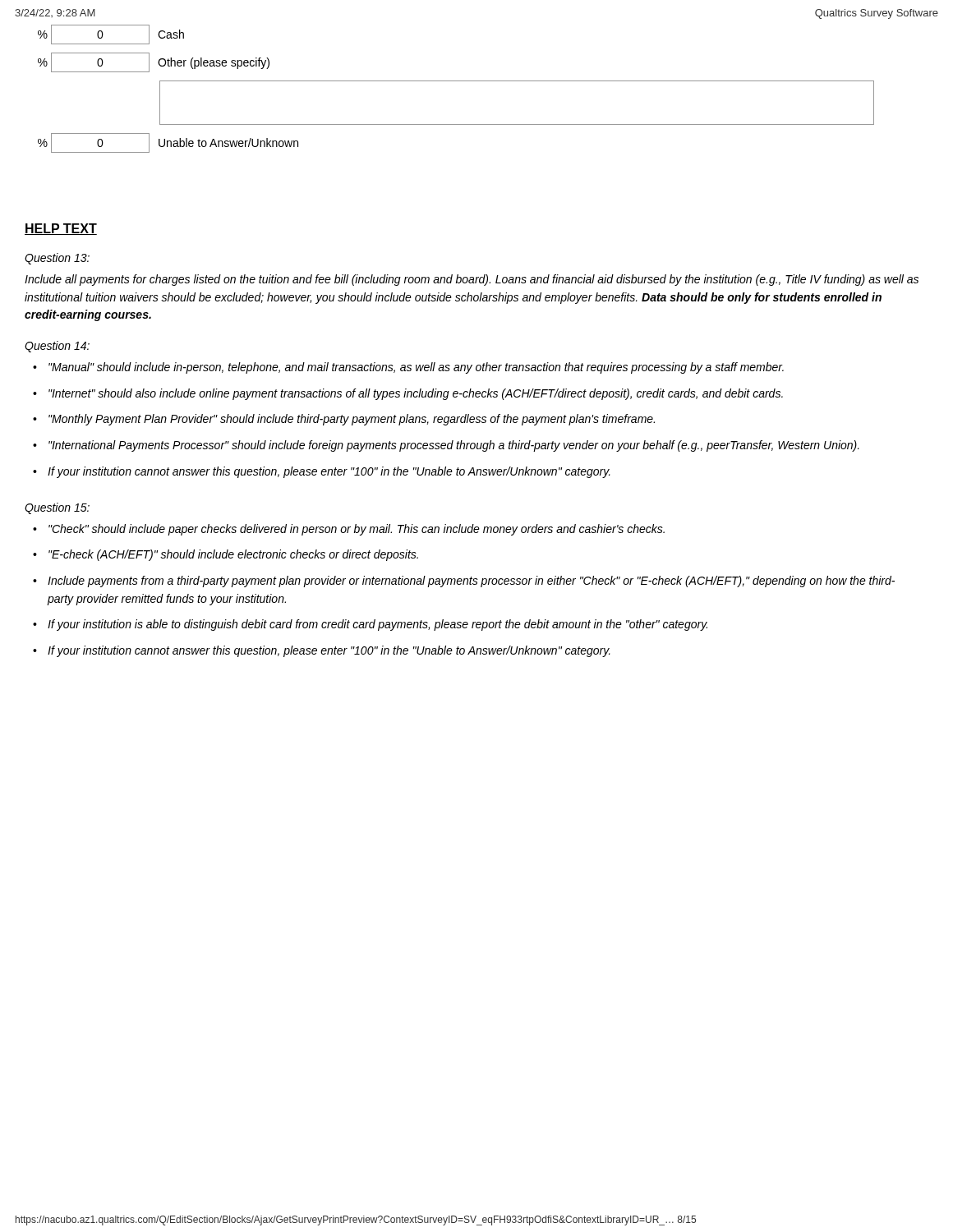Find the list item with the text ""Monthly Payment Plan Provider" should include third-party payment"

(352, 419)
